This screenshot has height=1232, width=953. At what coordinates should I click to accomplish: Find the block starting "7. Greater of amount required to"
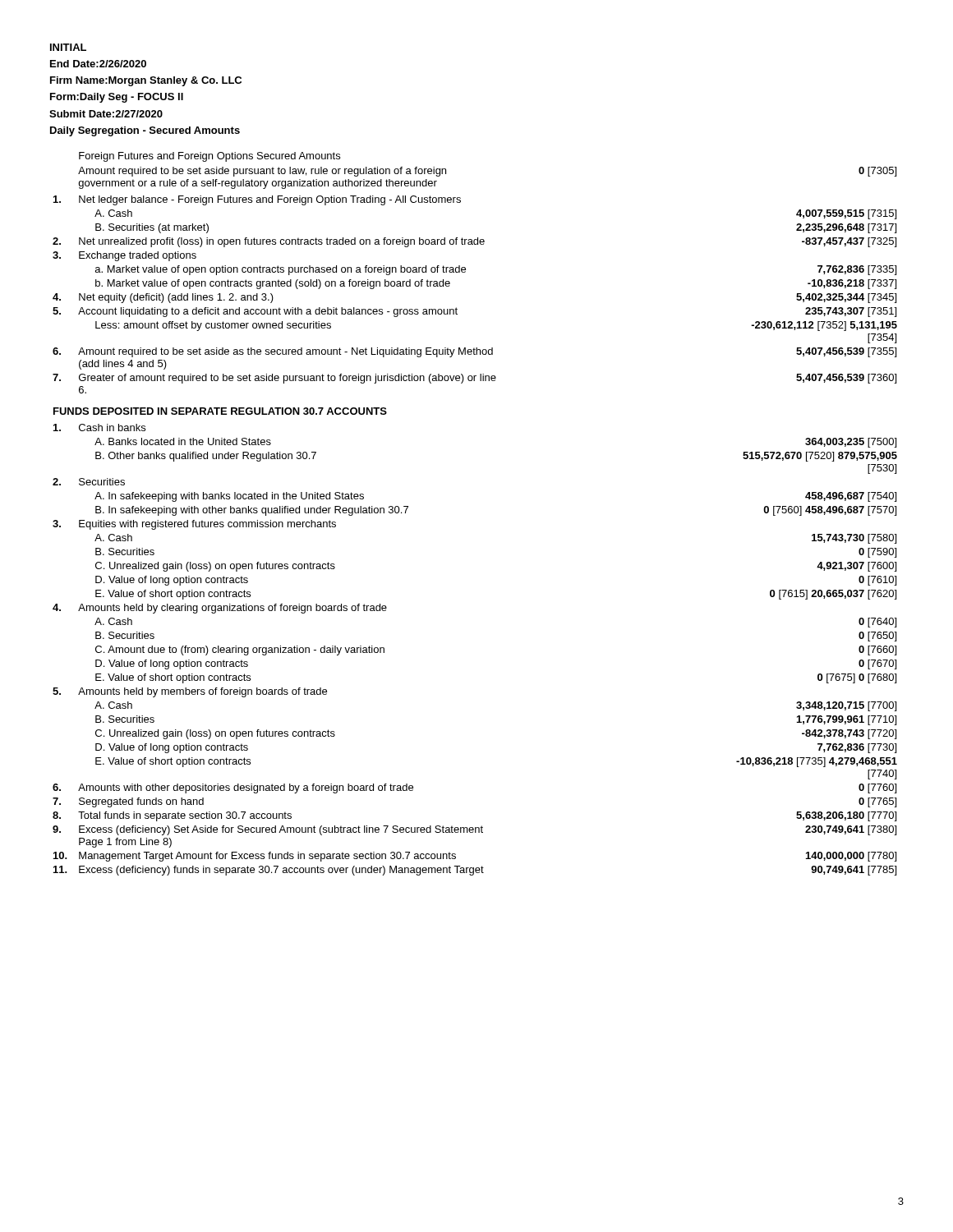coord(476,383)
